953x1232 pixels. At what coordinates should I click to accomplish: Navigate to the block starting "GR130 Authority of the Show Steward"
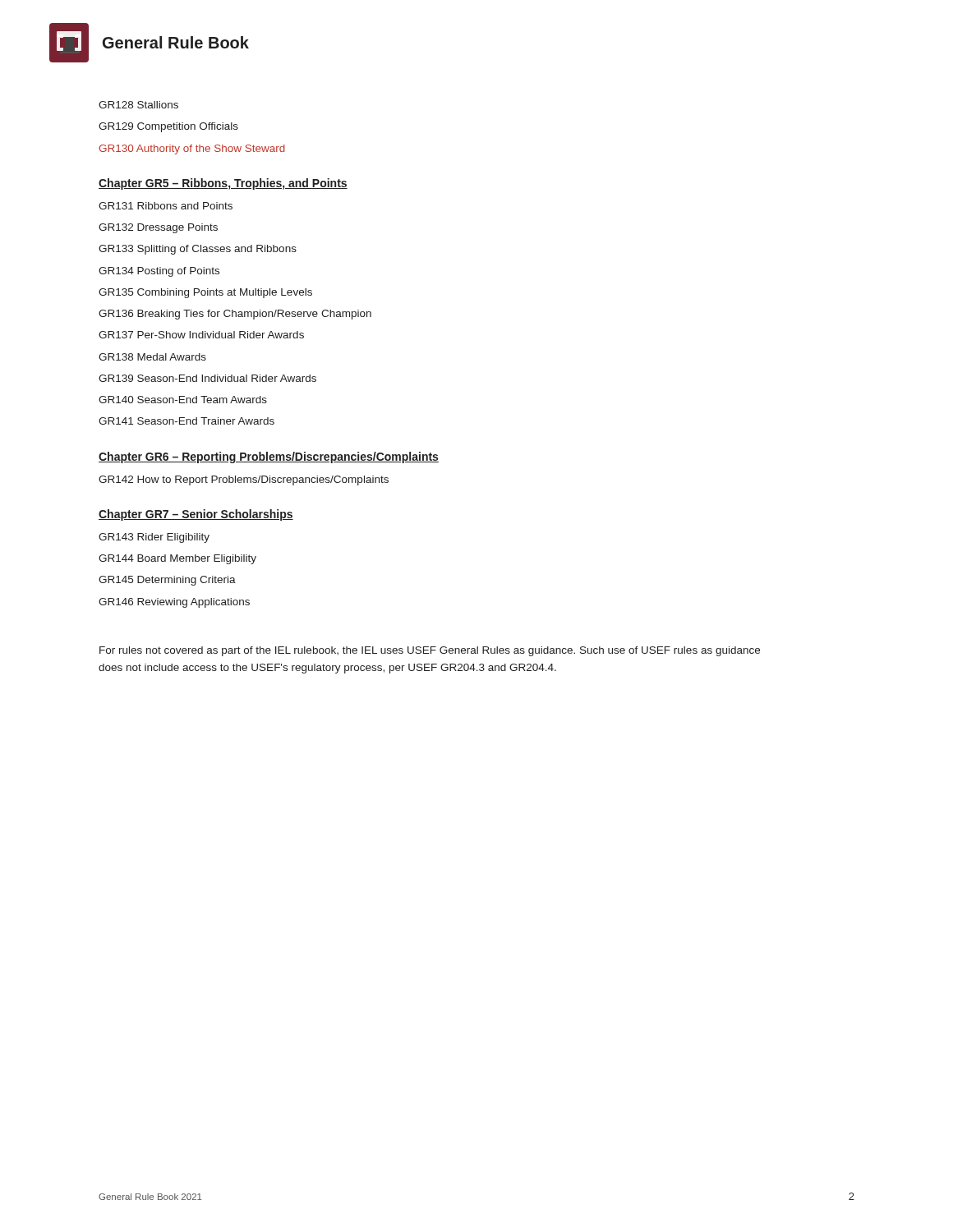click(x=192, y=148)
